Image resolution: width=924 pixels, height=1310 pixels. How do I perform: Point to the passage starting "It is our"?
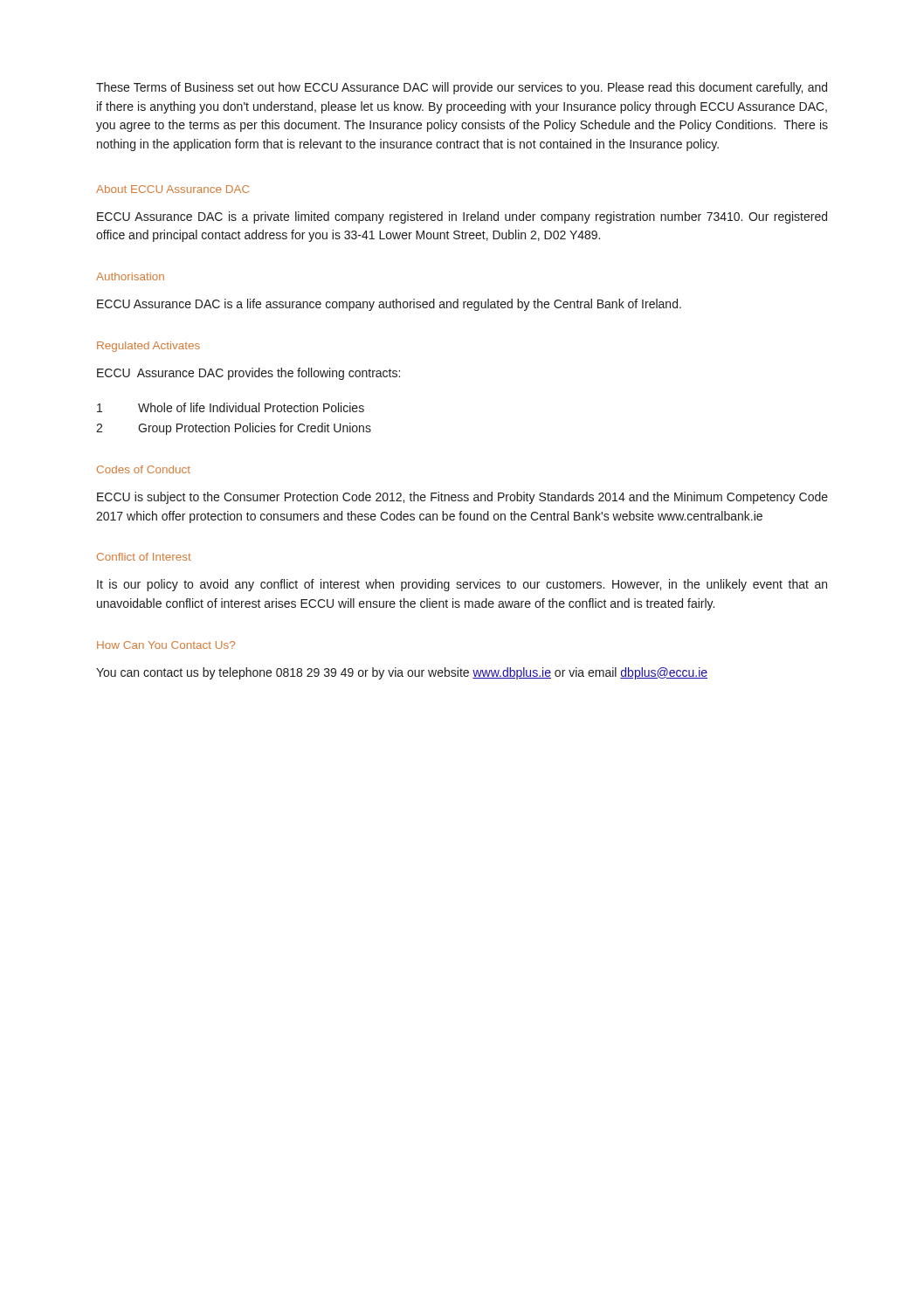coord(462,594)
